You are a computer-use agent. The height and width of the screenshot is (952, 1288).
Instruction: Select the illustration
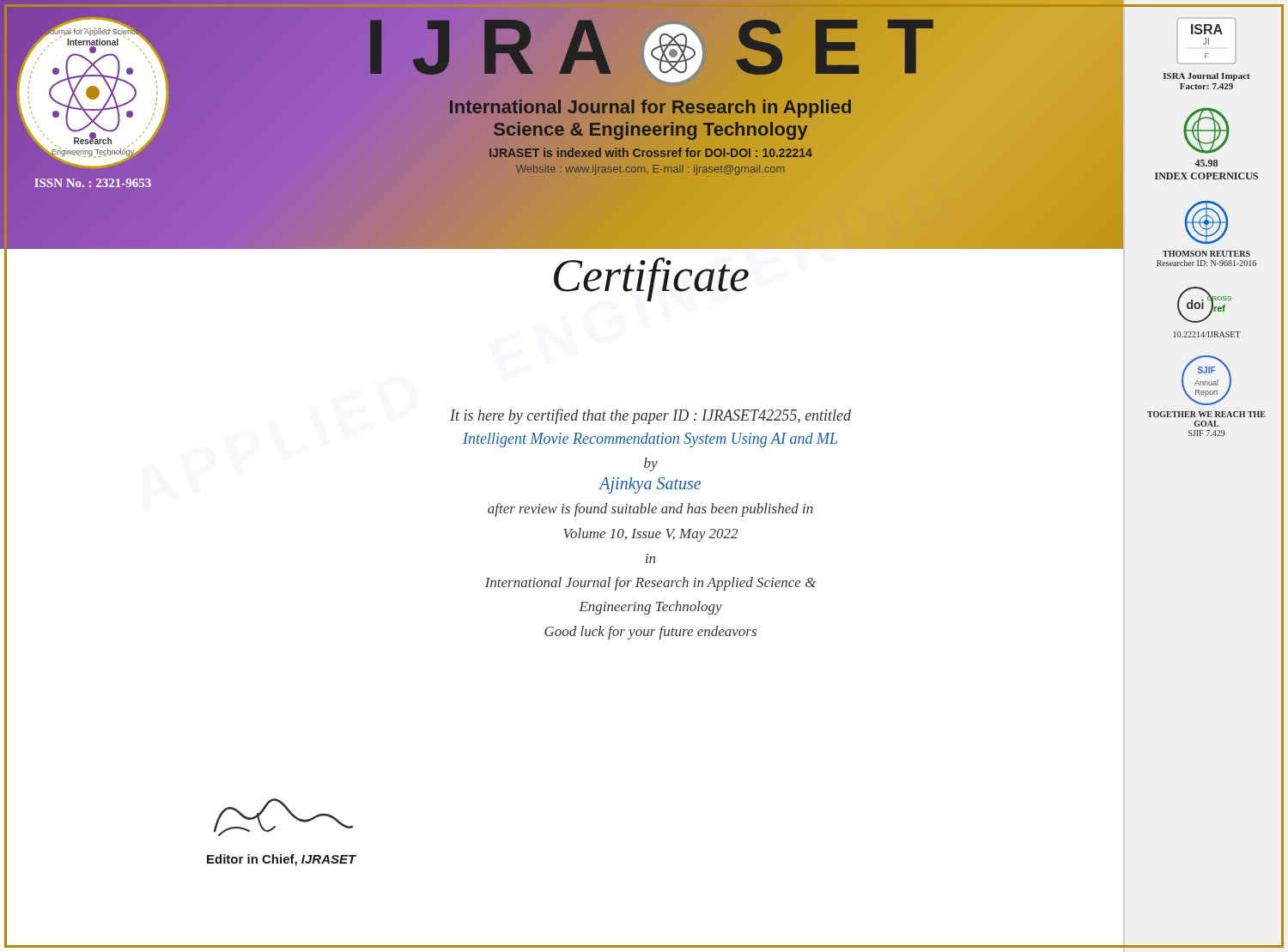tap(283, 823)
